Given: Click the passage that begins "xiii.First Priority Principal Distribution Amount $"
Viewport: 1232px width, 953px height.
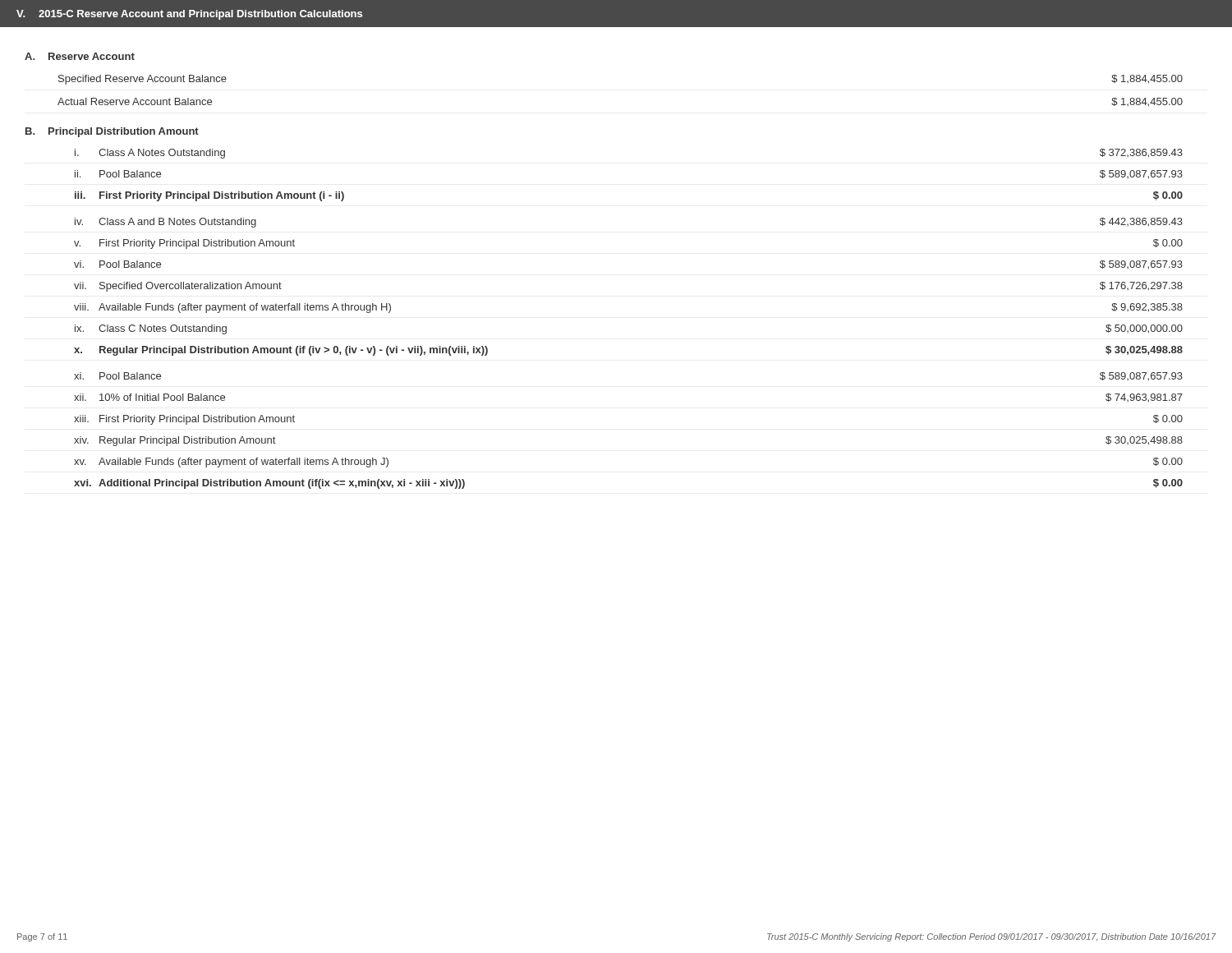Looking at the screenshot, I should click(198, 419).
